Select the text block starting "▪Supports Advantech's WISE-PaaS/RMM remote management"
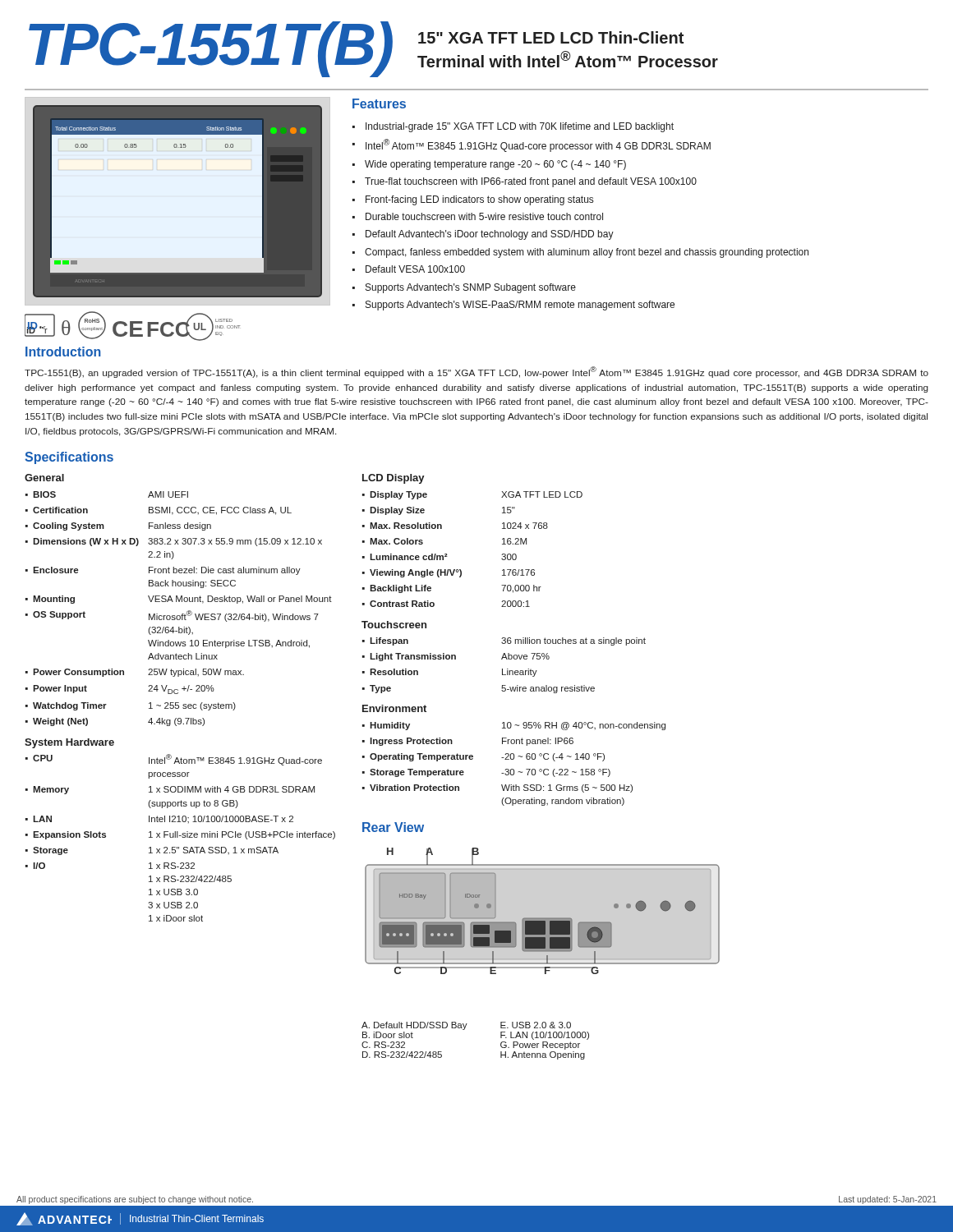The height and width of the screenshot is (1232, 953). pyautogui.click(x=513, y=305)
